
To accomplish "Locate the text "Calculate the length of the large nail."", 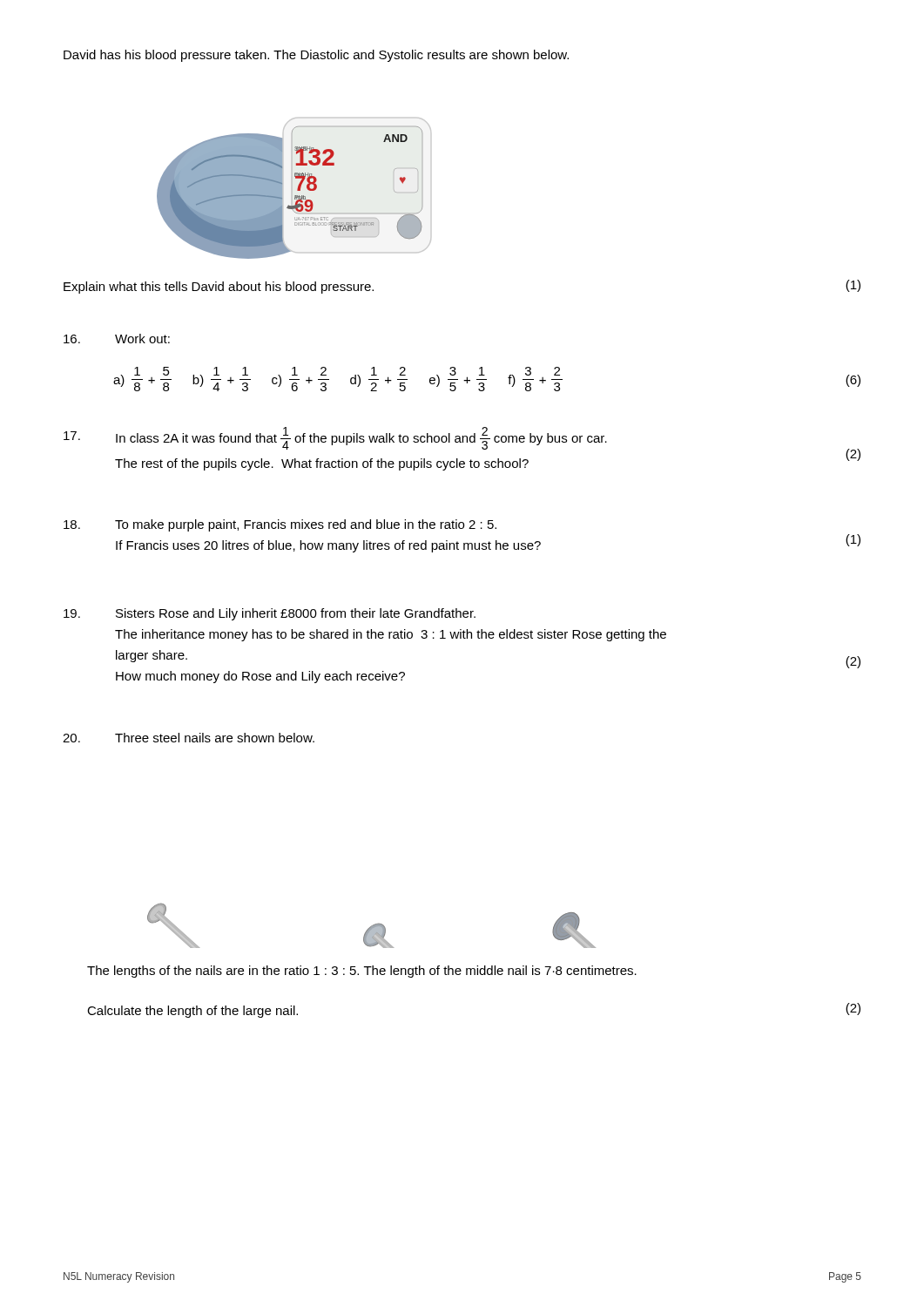I will point(193,1010).
